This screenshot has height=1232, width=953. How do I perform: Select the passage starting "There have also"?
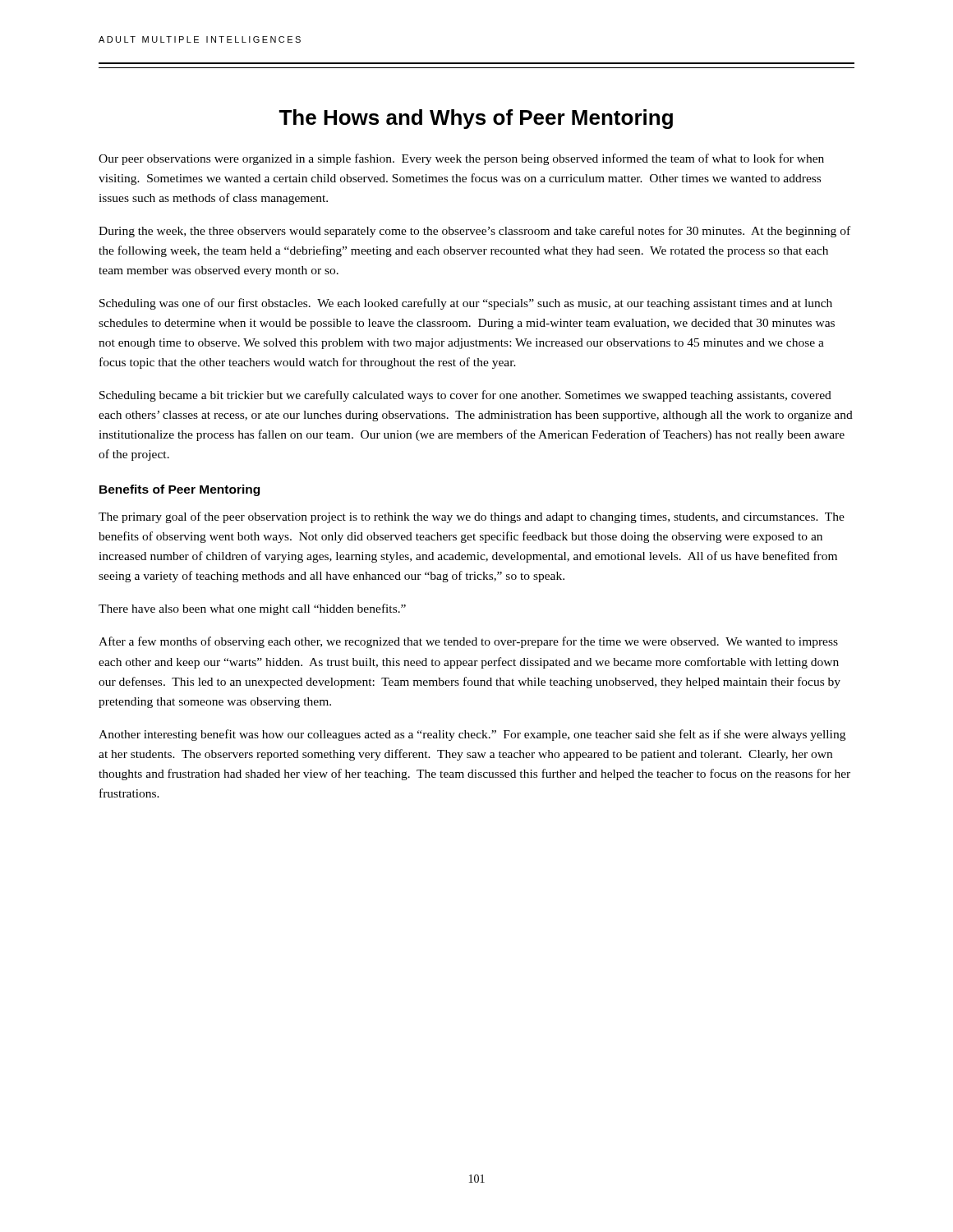click(252, 609)
